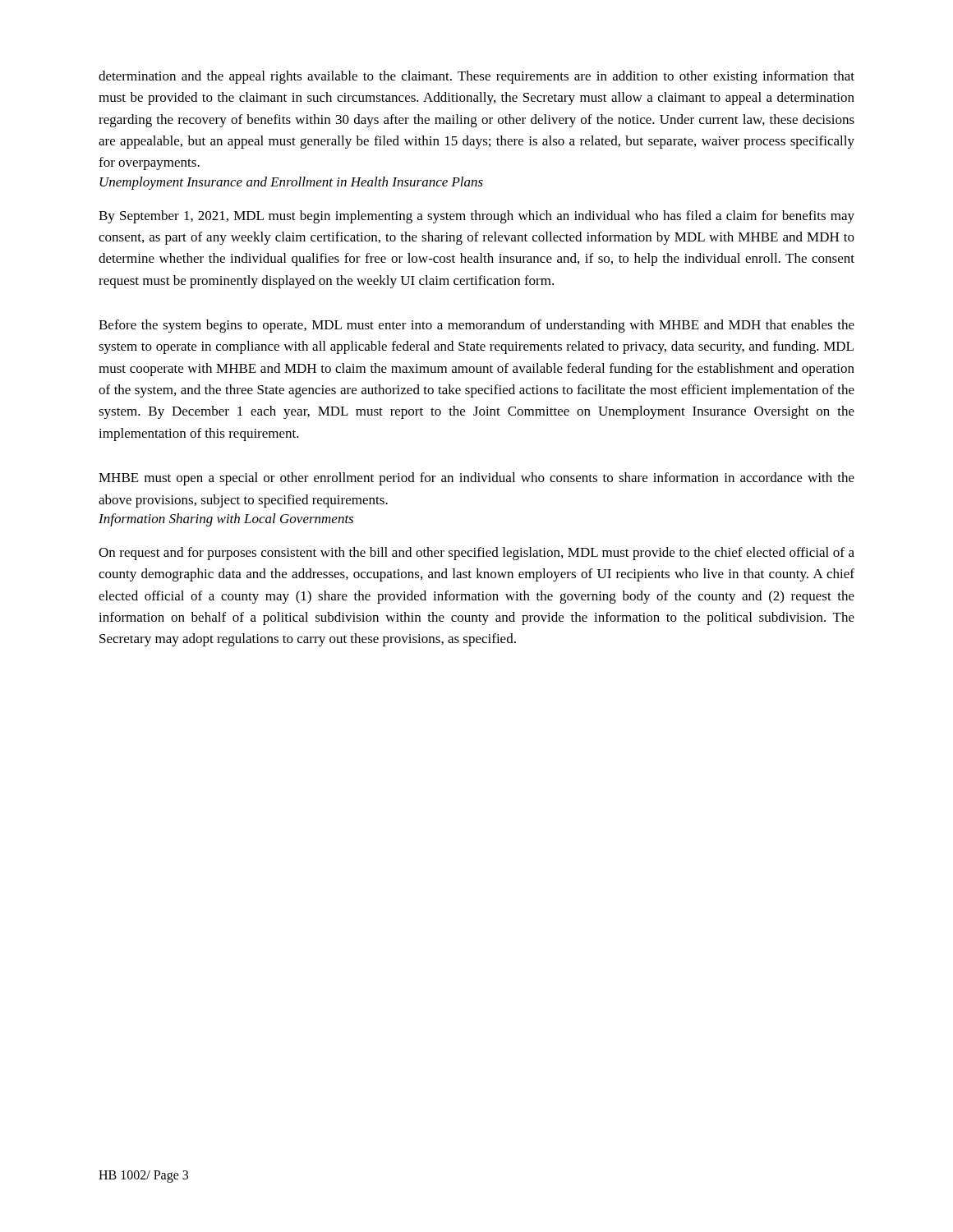
Task: Select the region starting "On request and"
Action: (x=476, y=595)
